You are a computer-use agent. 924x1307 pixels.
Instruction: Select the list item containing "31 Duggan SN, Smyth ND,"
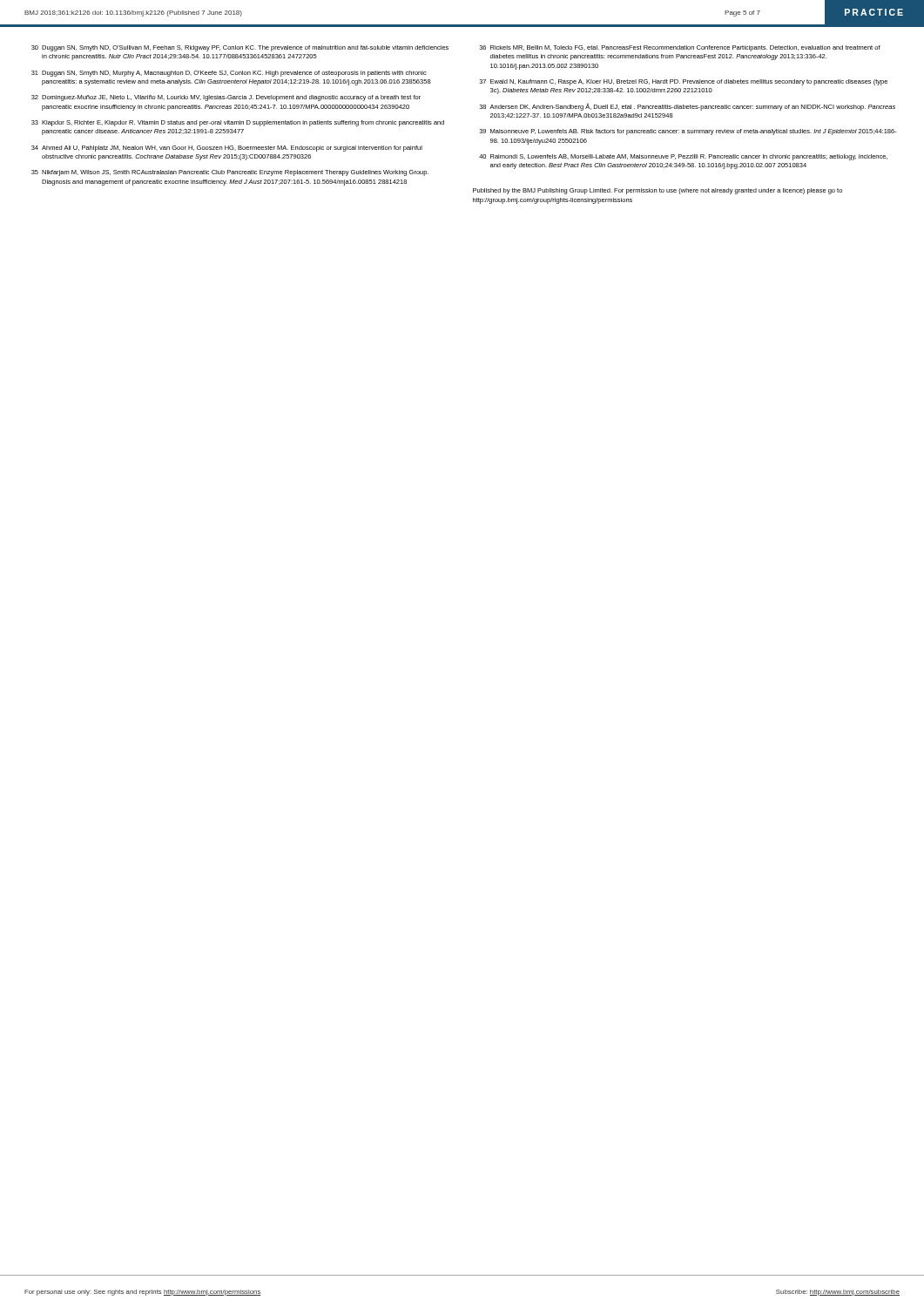[x=238, y=78]
